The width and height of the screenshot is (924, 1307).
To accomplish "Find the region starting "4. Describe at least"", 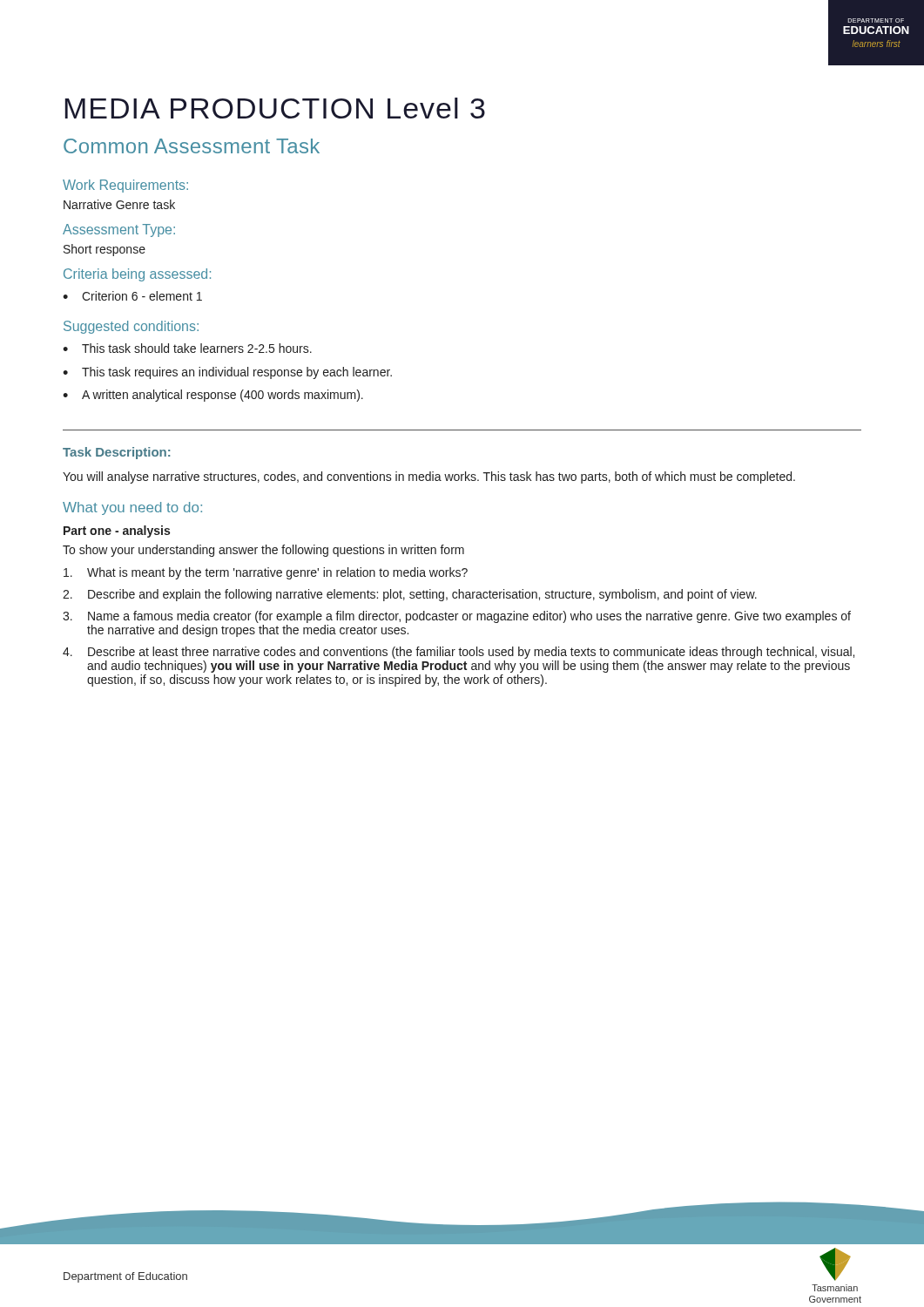I will pyautogui.click(x=462, y=666).
